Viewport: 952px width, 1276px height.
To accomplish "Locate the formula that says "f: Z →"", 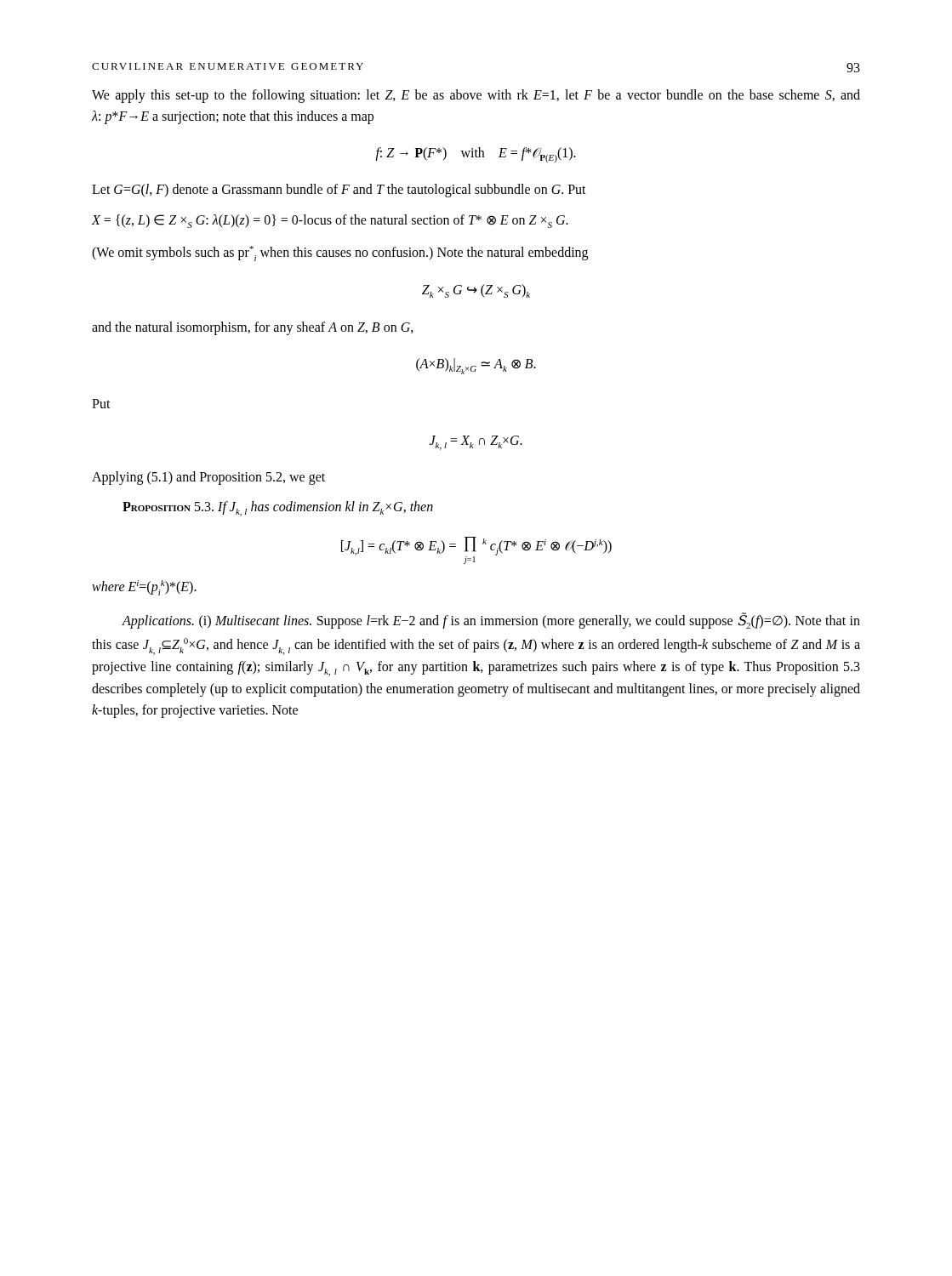I will [476, 154].
